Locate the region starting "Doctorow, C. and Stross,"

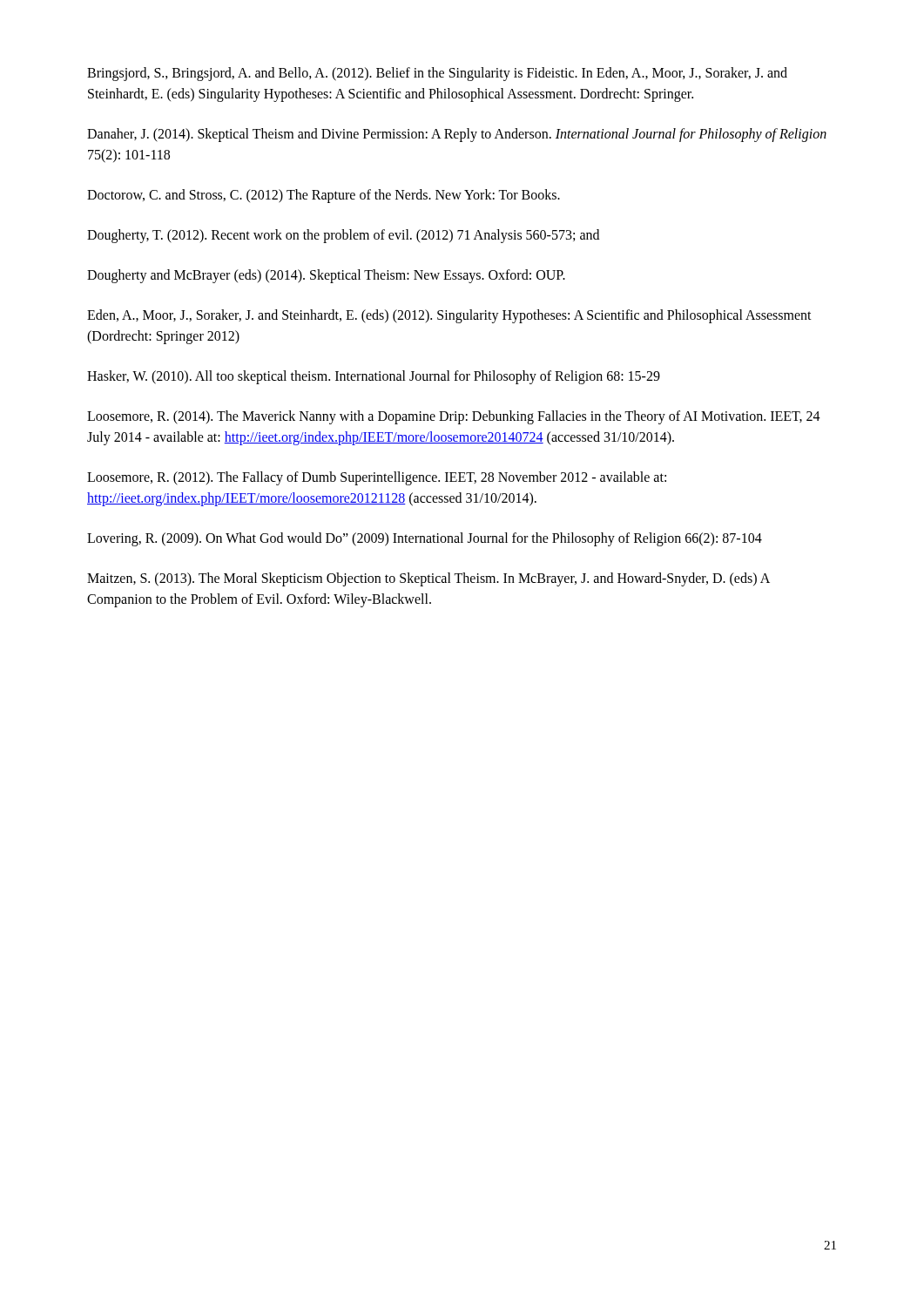[462, 195]
